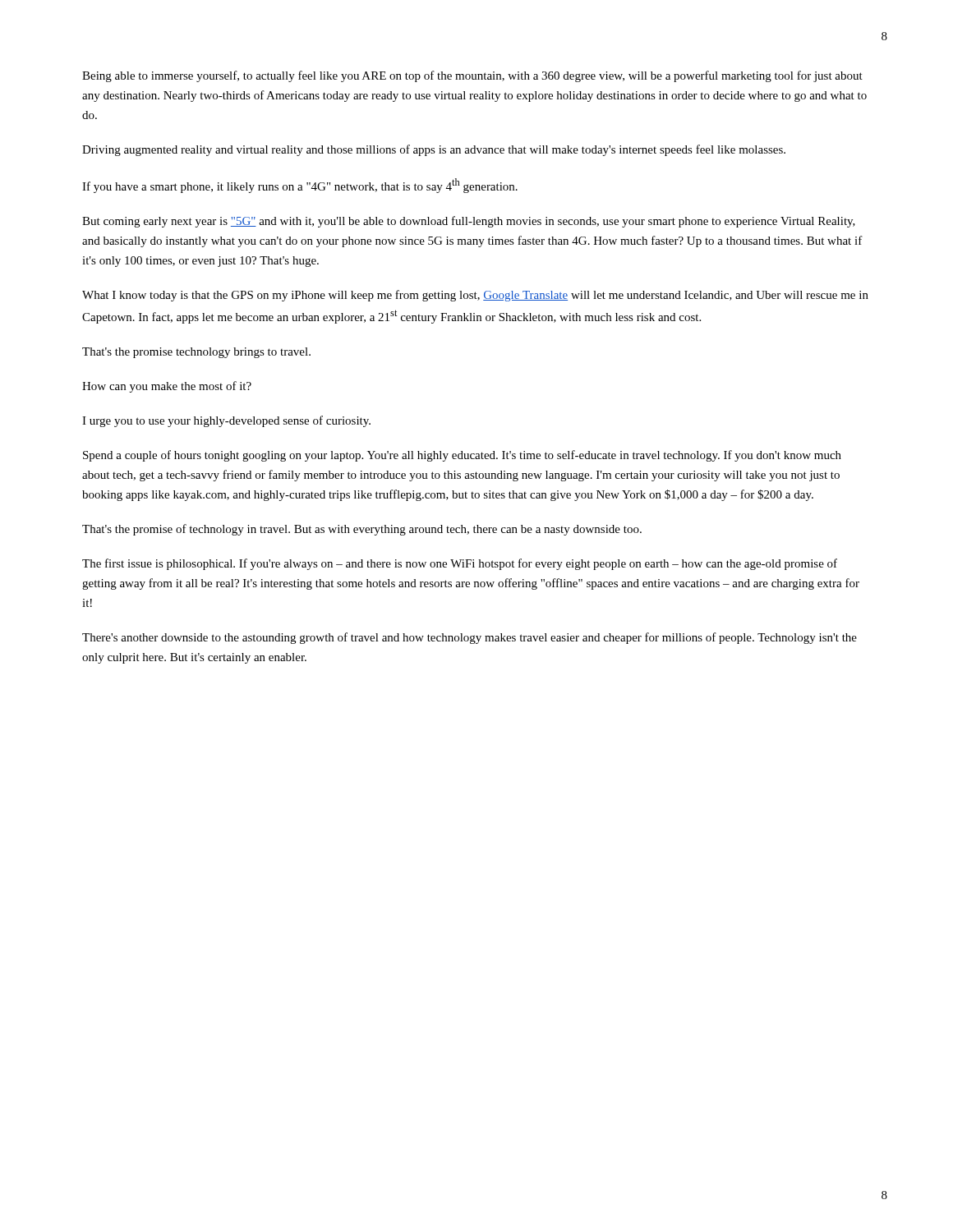Image resolution: width=953 pixels, height=1232 pixels.
Task: Select the text block with the text "Spend a couple of"
Action: [462, 475]
